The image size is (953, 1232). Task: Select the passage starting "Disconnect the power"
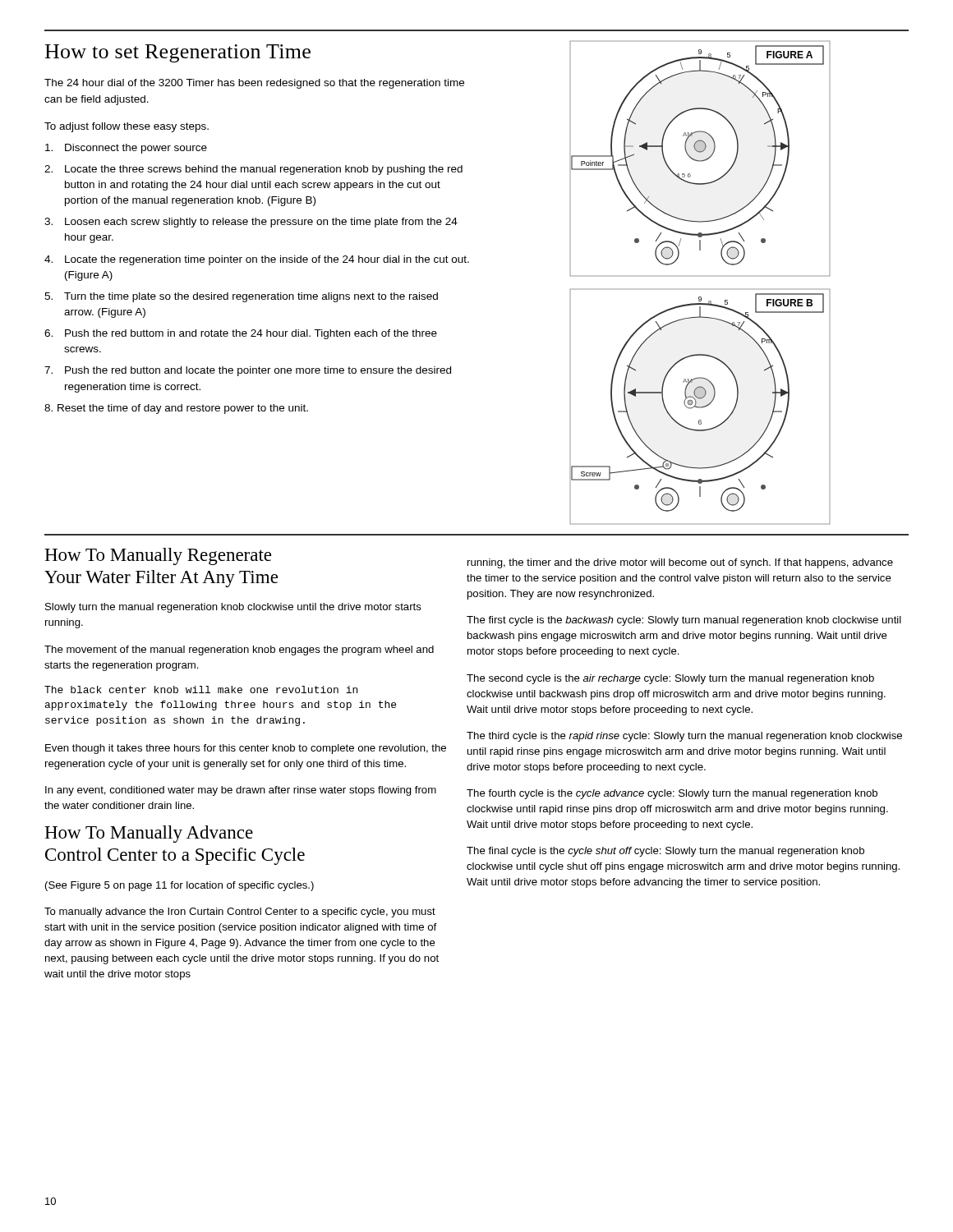pyautogui.click(x=126, y=149)
